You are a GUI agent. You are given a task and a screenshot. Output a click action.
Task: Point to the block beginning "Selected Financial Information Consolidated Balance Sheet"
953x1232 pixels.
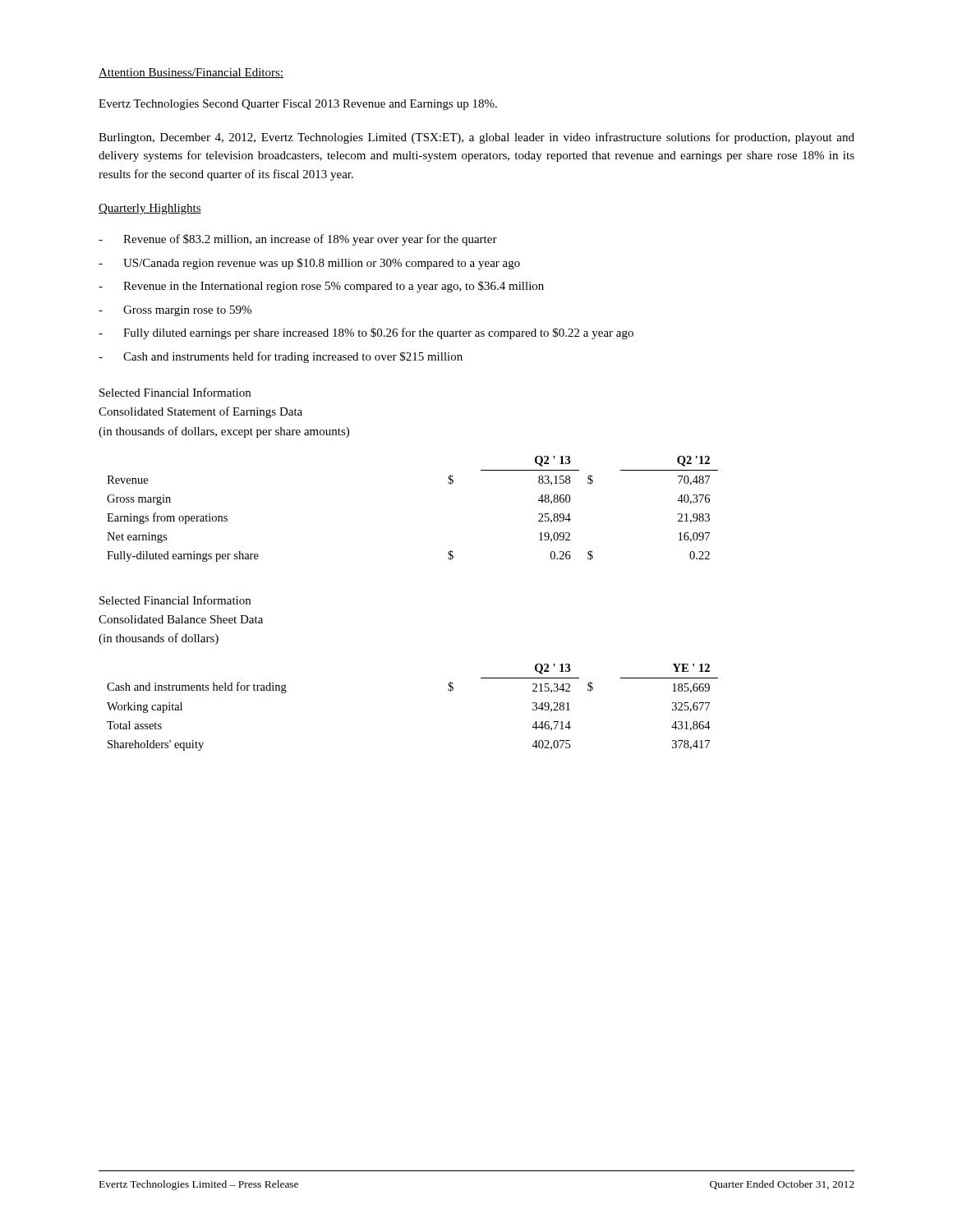(181, 619)
